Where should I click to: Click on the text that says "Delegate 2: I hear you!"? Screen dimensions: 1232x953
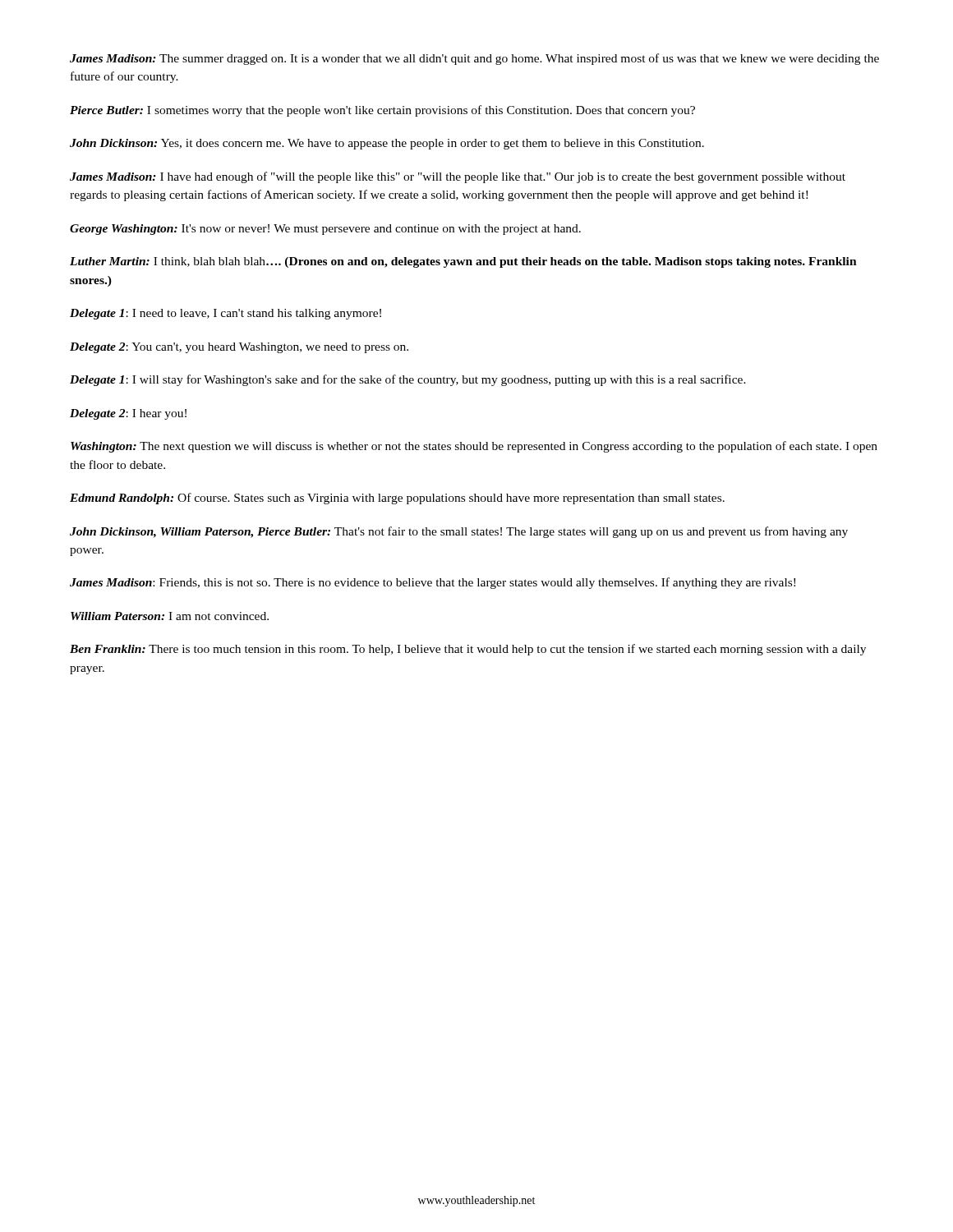pyautogui.click(x=129, y=412)
